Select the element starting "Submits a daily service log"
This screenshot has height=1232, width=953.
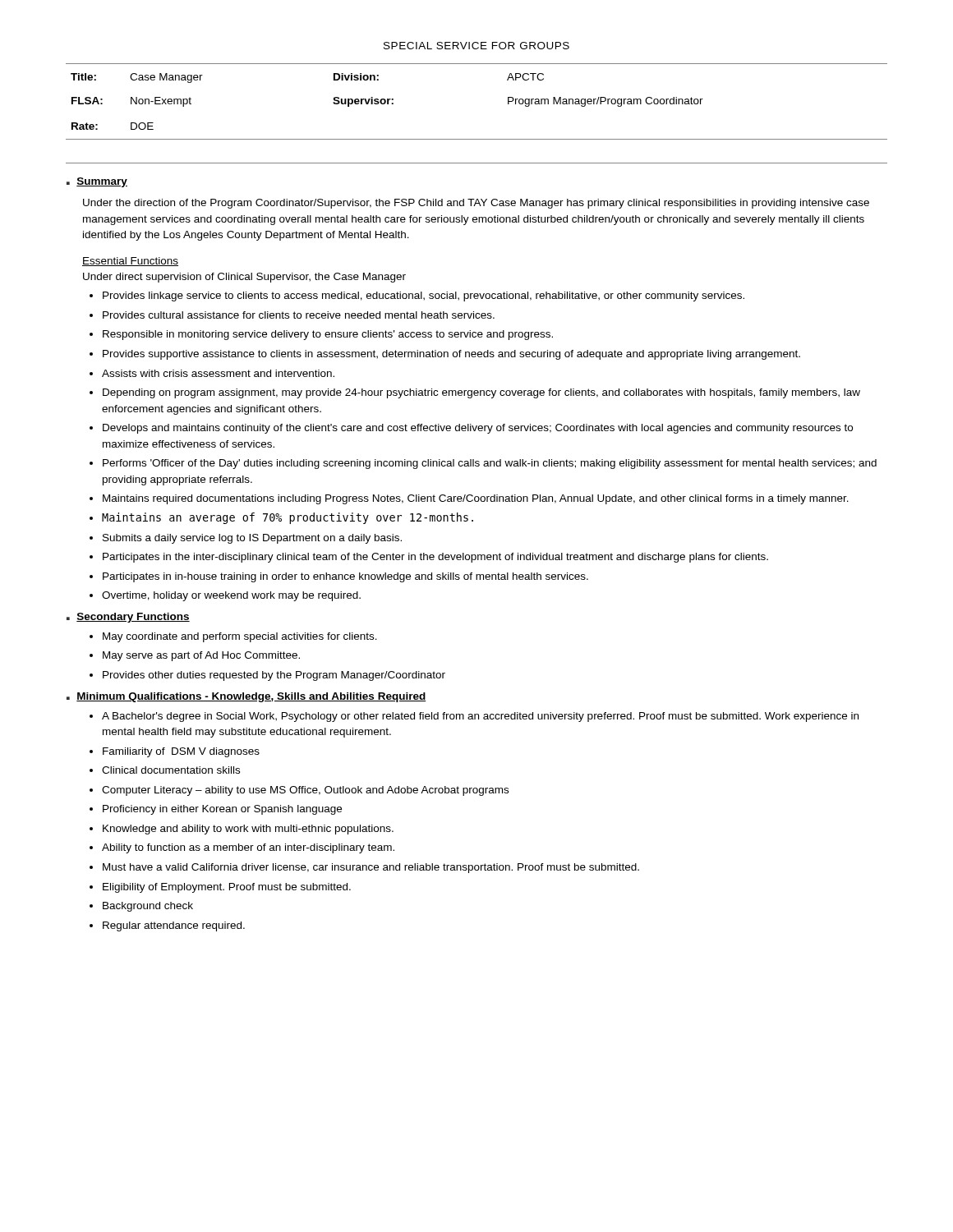(x=252, y=539)
